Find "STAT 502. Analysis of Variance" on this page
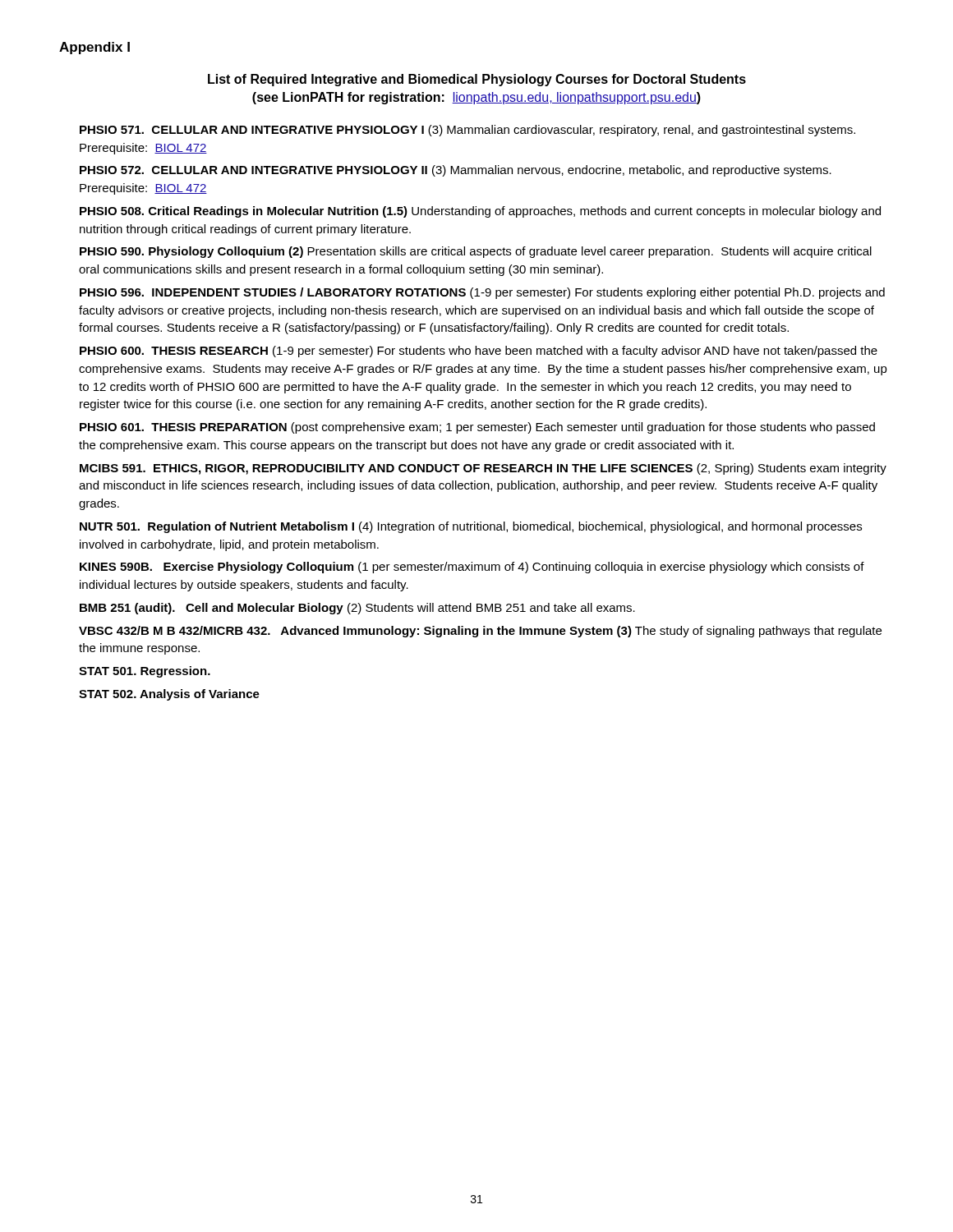The width and height of the screenshot is (953, 1232). [x=169, y=693]
